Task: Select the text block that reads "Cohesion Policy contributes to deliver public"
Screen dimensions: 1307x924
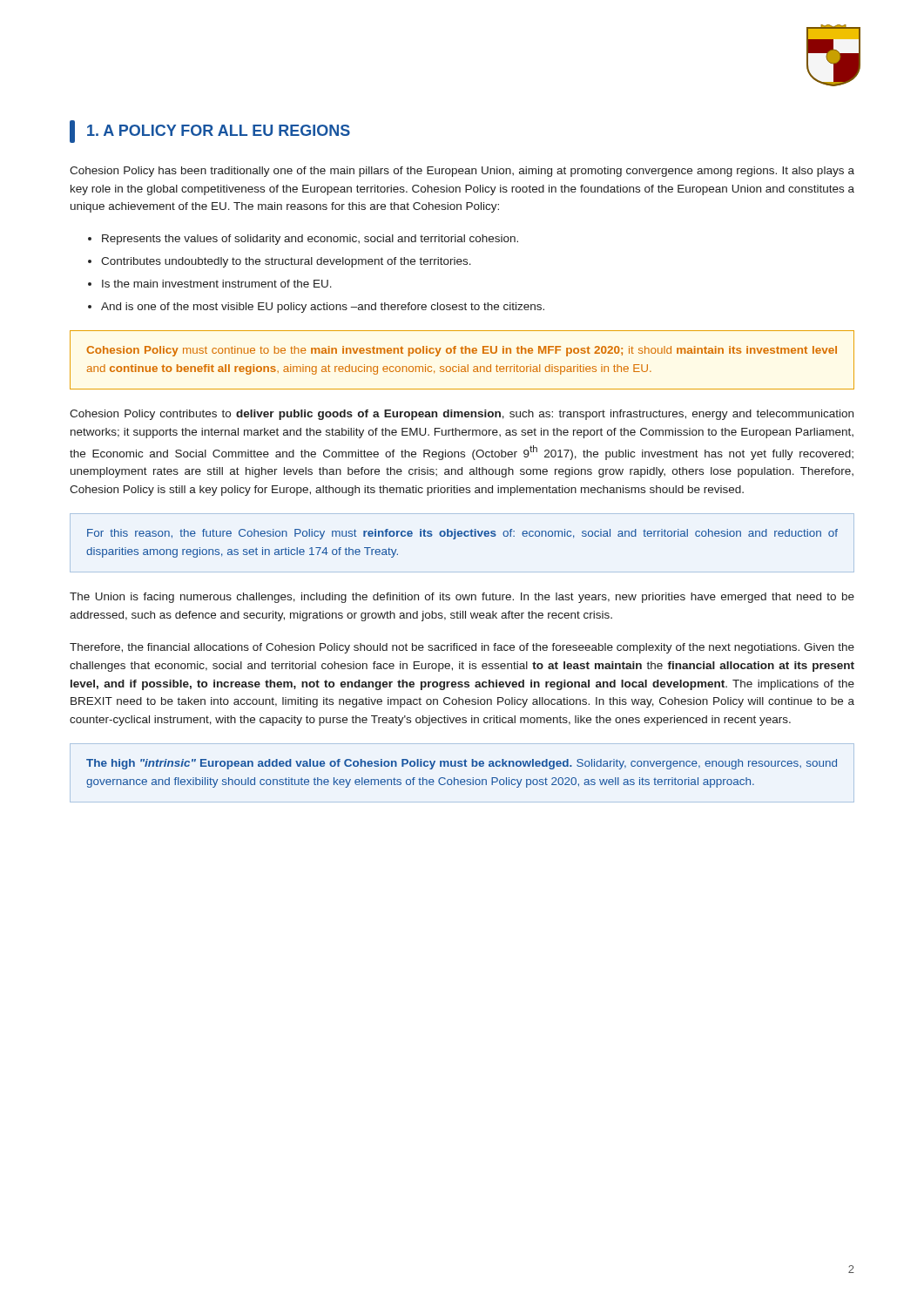Action: point(462,451)
